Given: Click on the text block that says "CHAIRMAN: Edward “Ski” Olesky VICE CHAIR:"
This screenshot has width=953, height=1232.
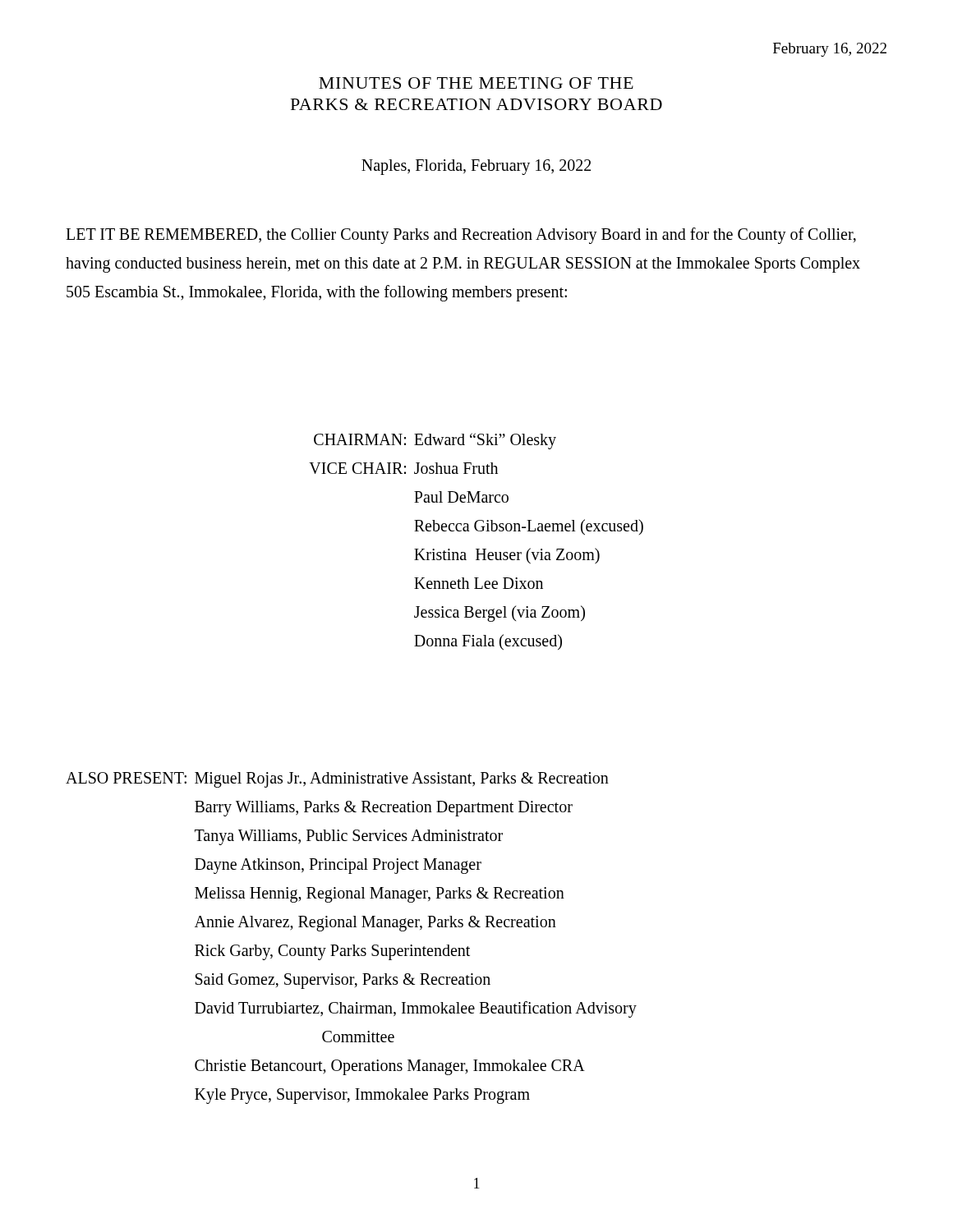Looking at the screenshot, I should (476, 540).
